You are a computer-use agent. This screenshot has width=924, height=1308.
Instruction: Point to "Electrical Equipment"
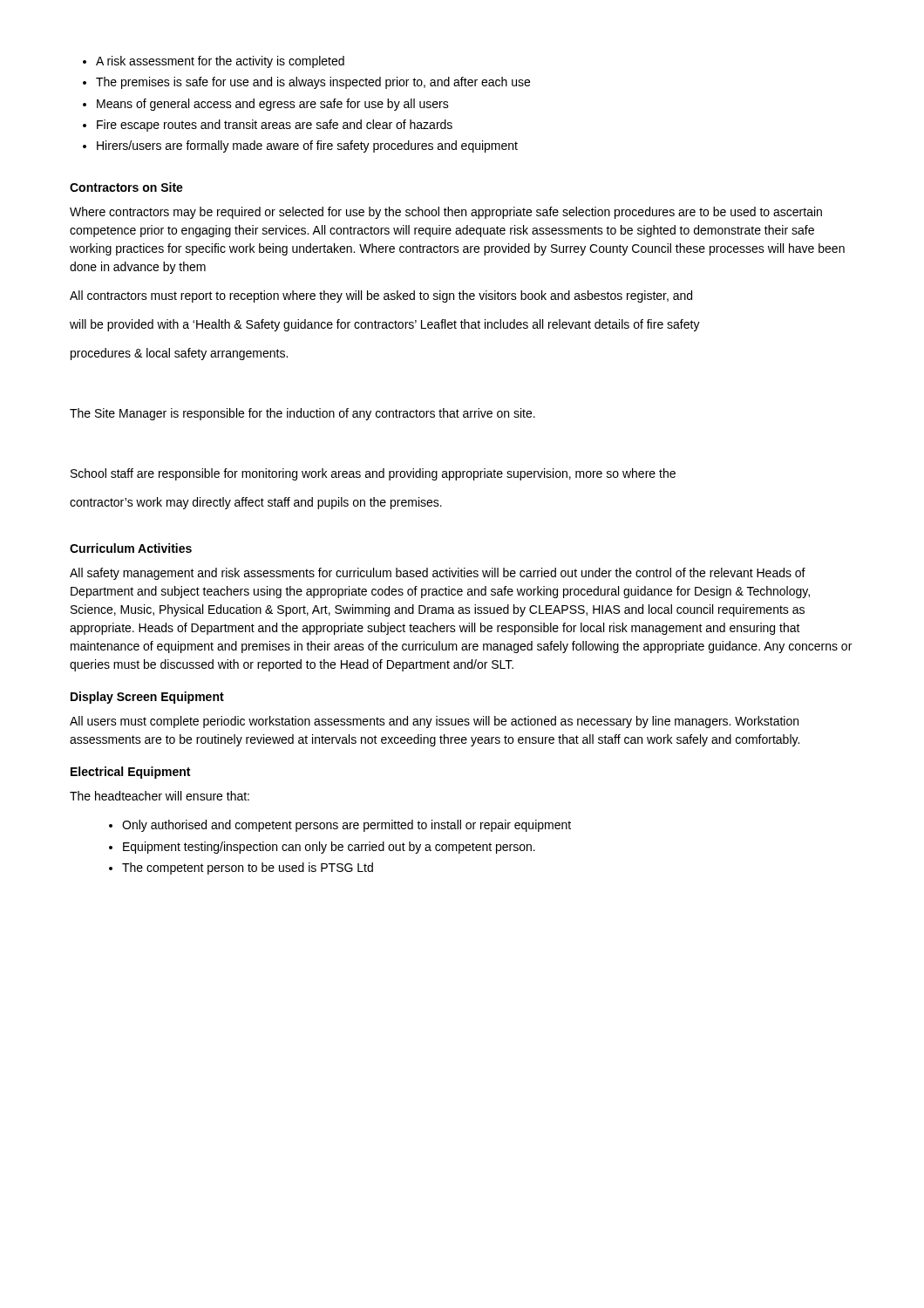[130, 772]
